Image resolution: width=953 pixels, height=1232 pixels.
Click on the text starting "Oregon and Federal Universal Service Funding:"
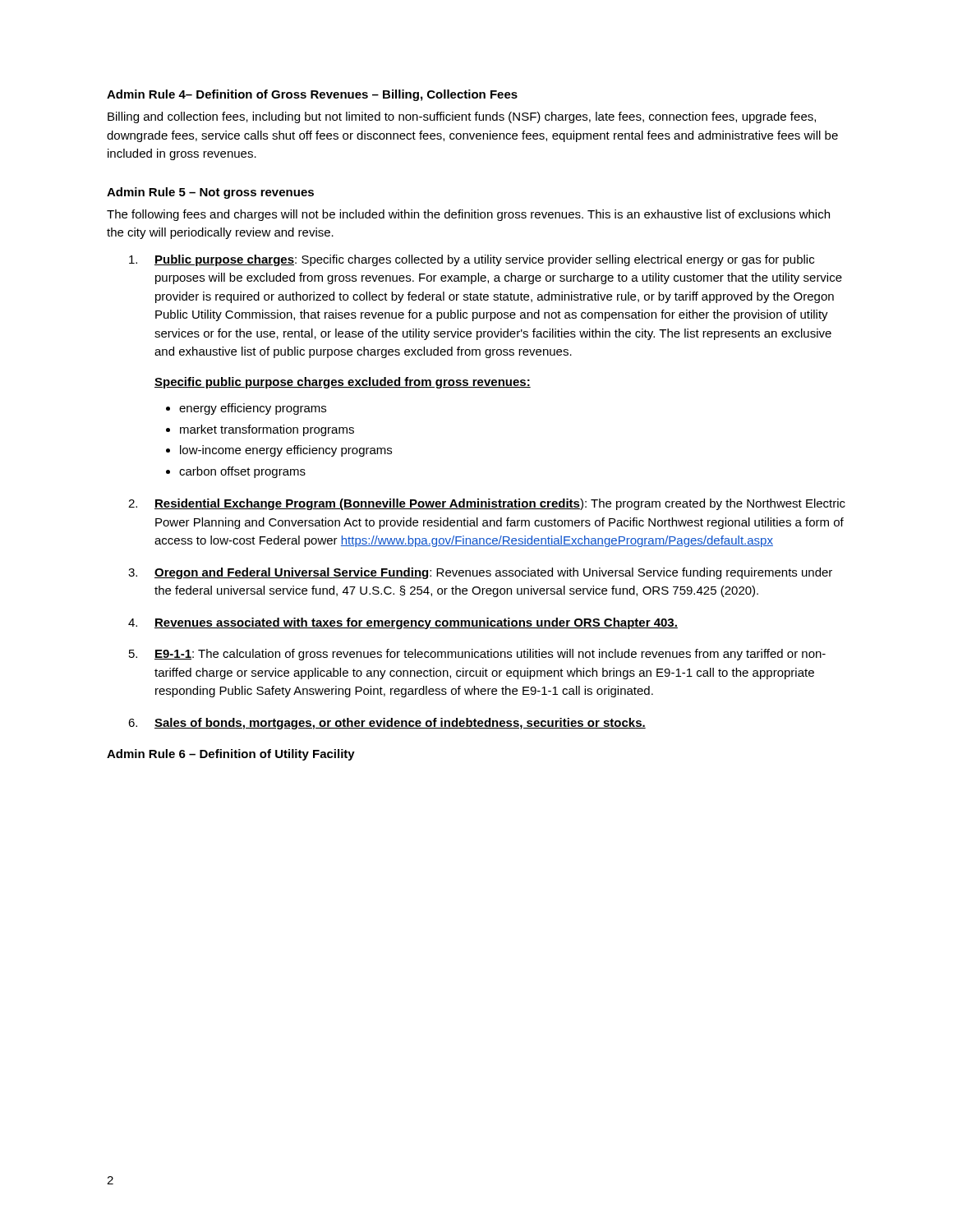pos(494,581)
